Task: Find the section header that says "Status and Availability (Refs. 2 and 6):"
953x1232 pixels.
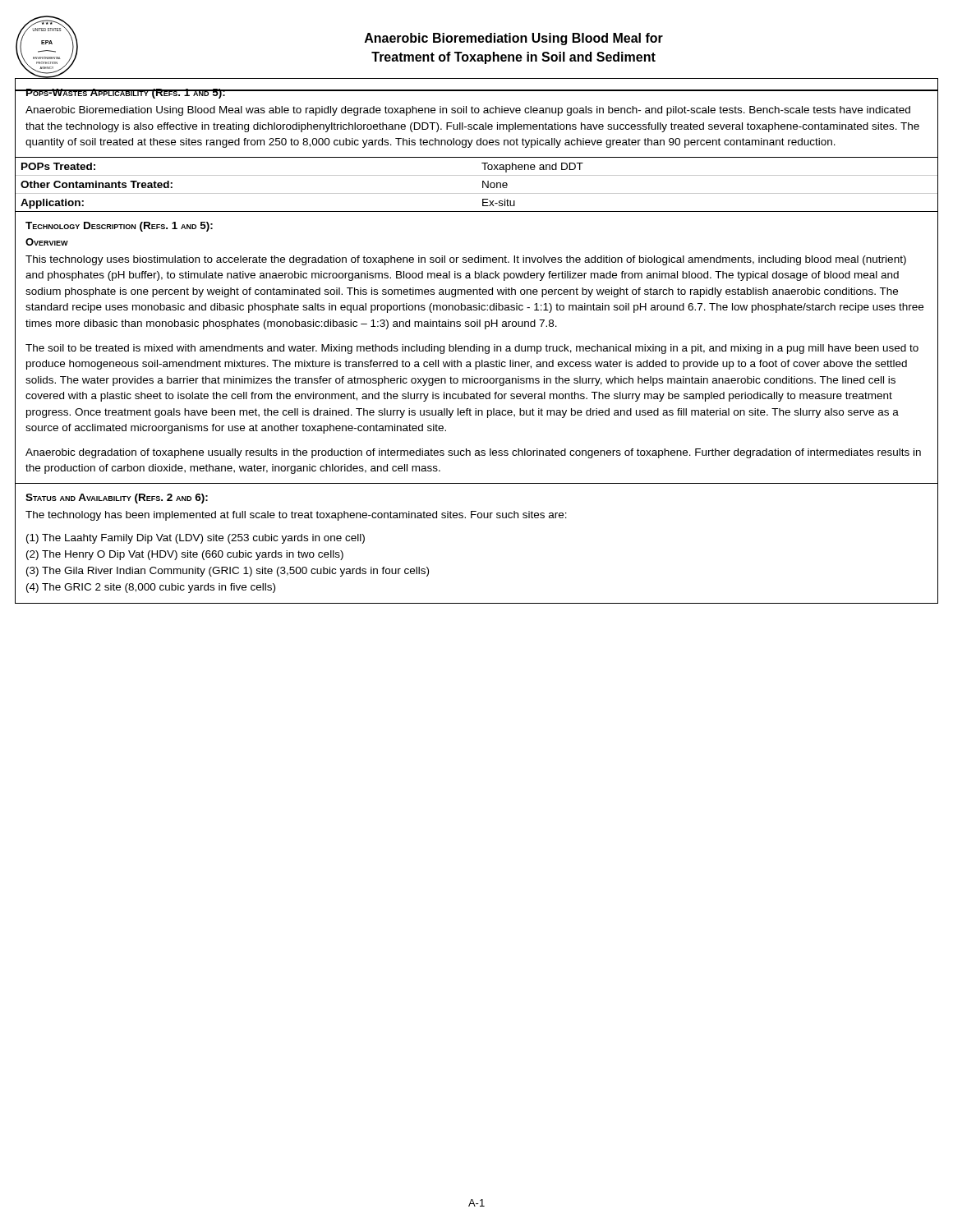Action: (x=117, y=497)
